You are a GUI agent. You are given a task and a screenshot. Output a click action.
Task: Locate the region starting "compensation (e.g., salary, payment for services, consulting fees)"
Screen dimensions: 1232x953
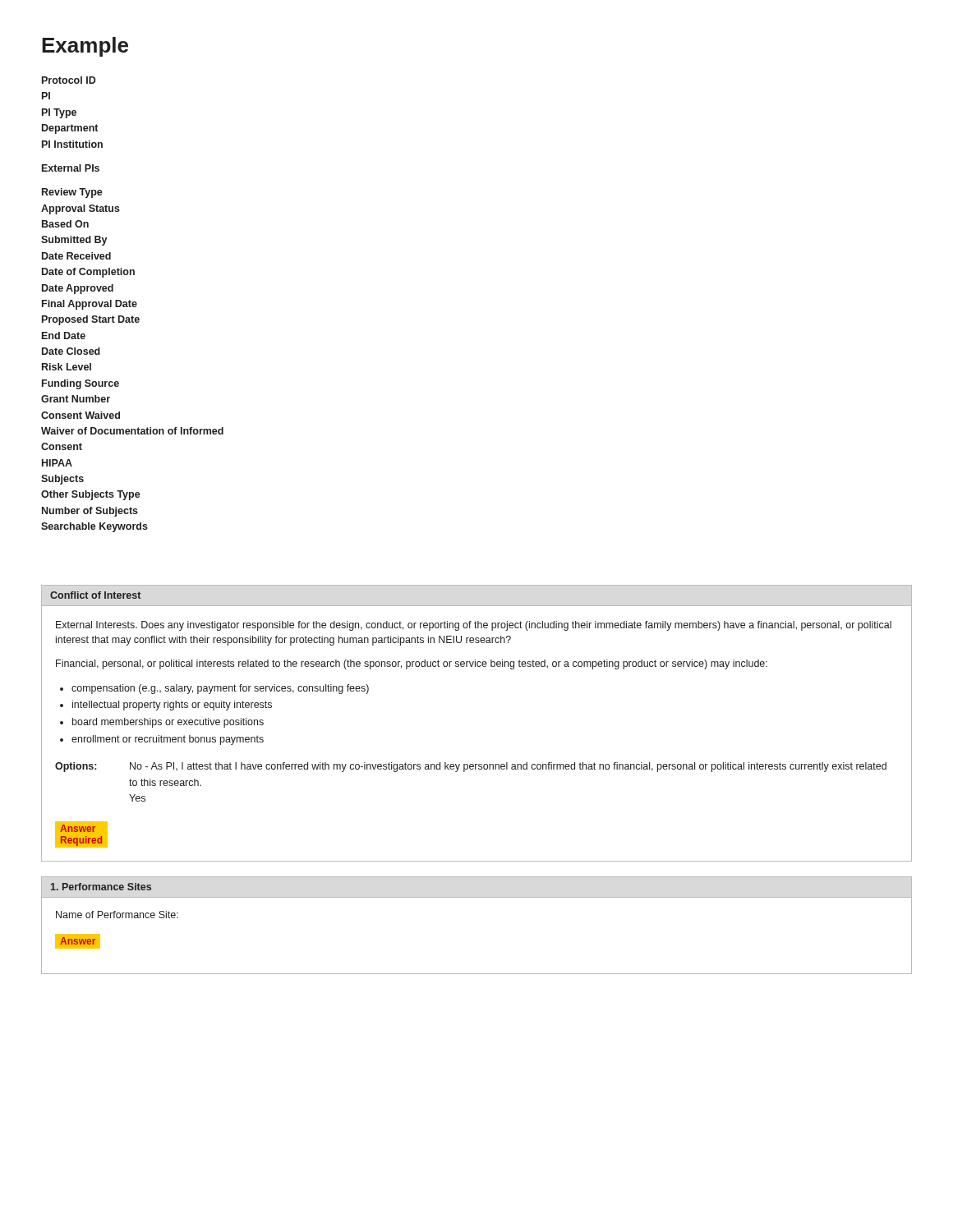click(x=220, y=688)
